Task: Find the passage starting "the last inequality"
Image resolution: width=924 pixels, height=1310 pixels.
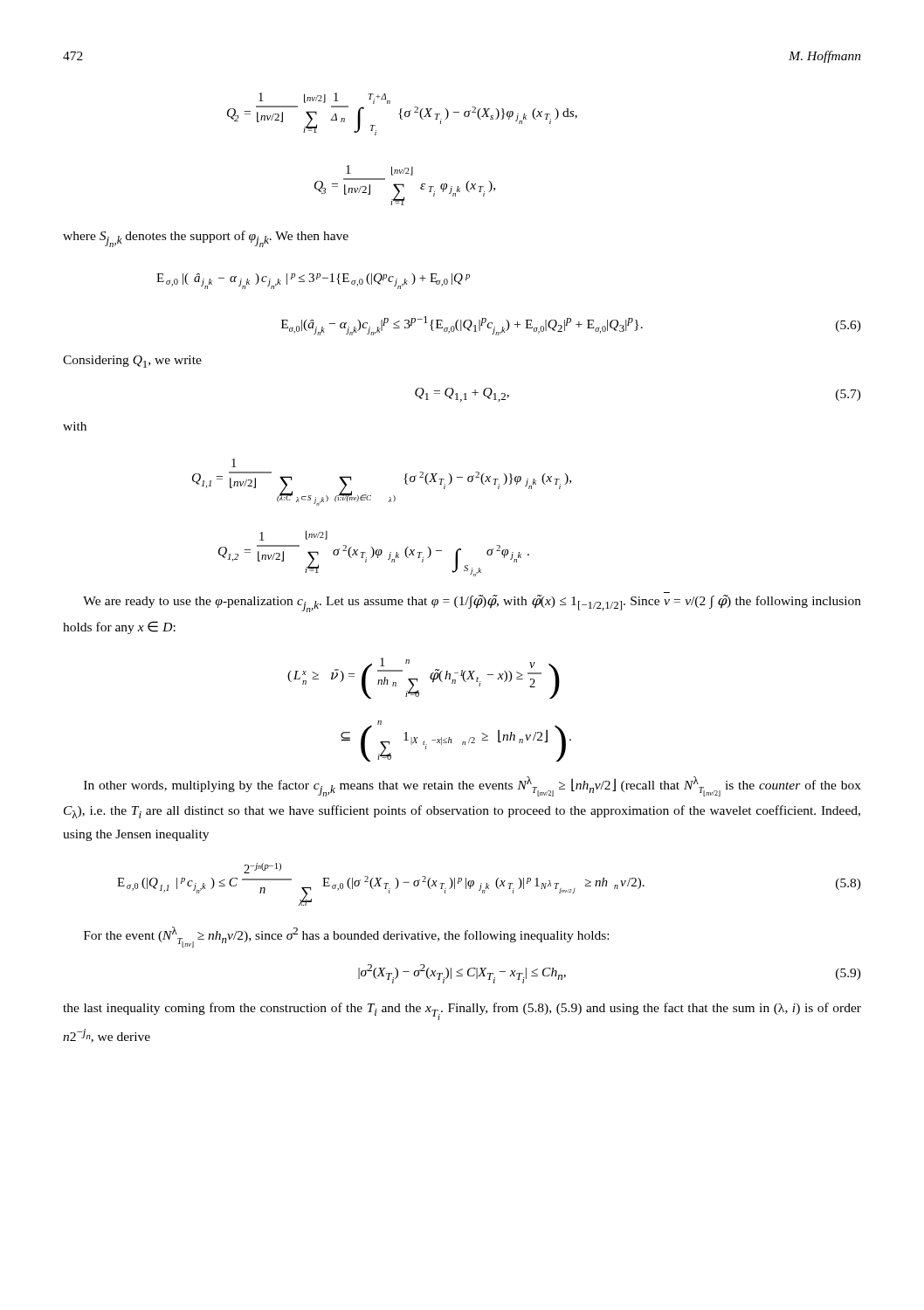Action: pyautogui.click(x=462, y=1022)
